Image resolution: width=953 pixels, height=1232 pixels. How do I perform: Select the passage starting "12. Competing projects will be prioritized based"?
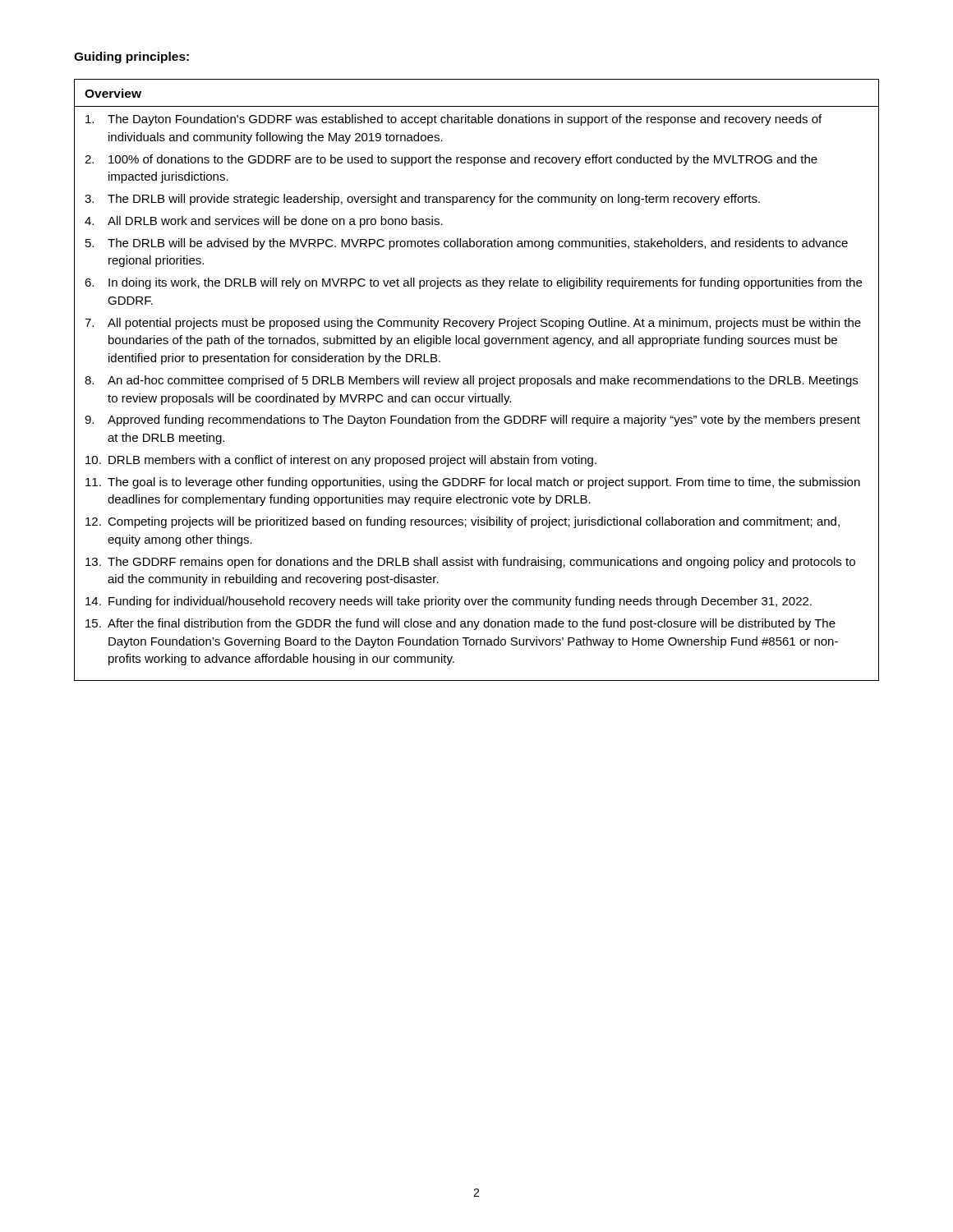click(x=476, y=530)
